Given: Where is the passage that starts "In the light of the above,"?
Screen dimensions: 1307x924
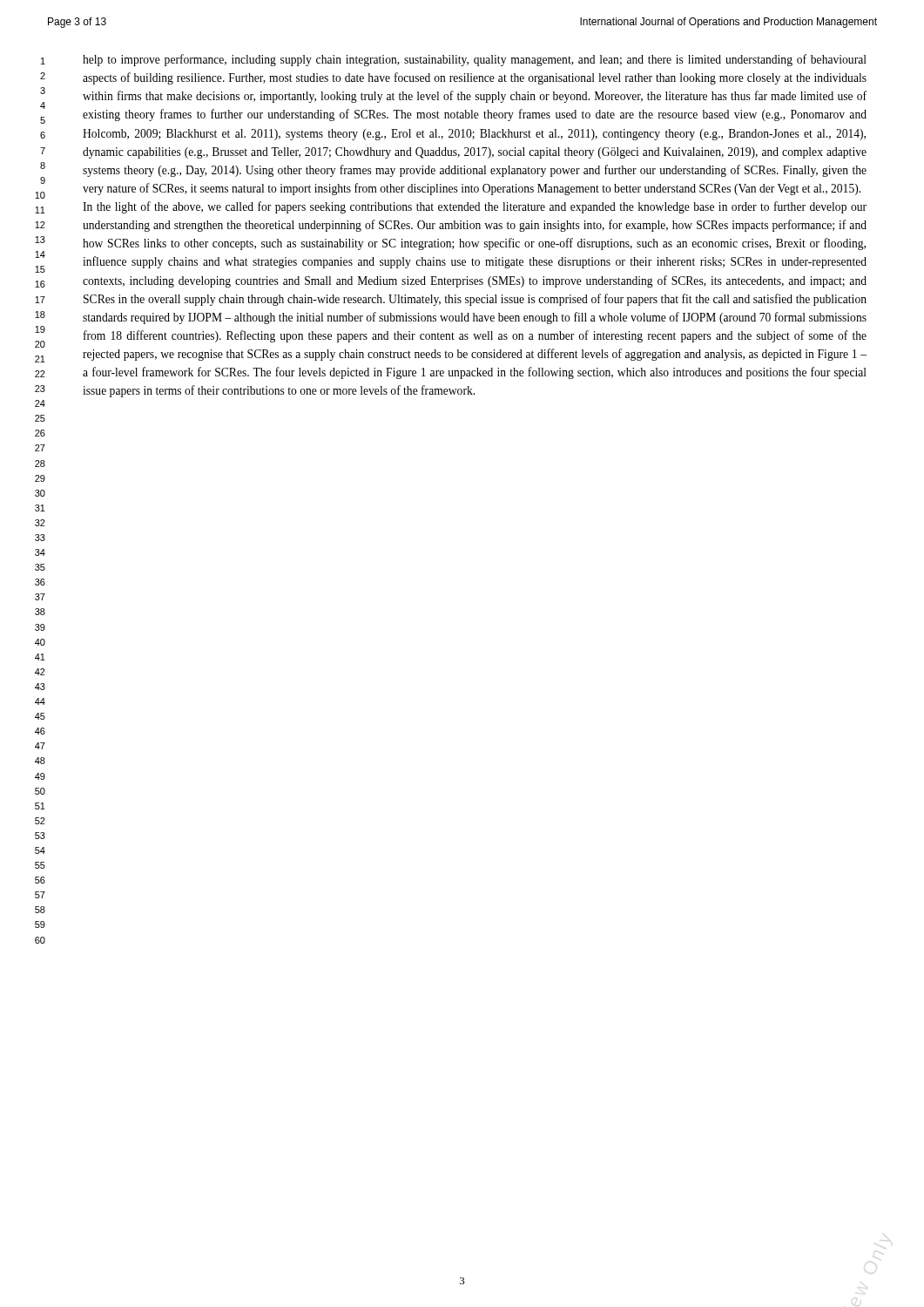Looking at the screenshot, I should [x=475, y=299].
